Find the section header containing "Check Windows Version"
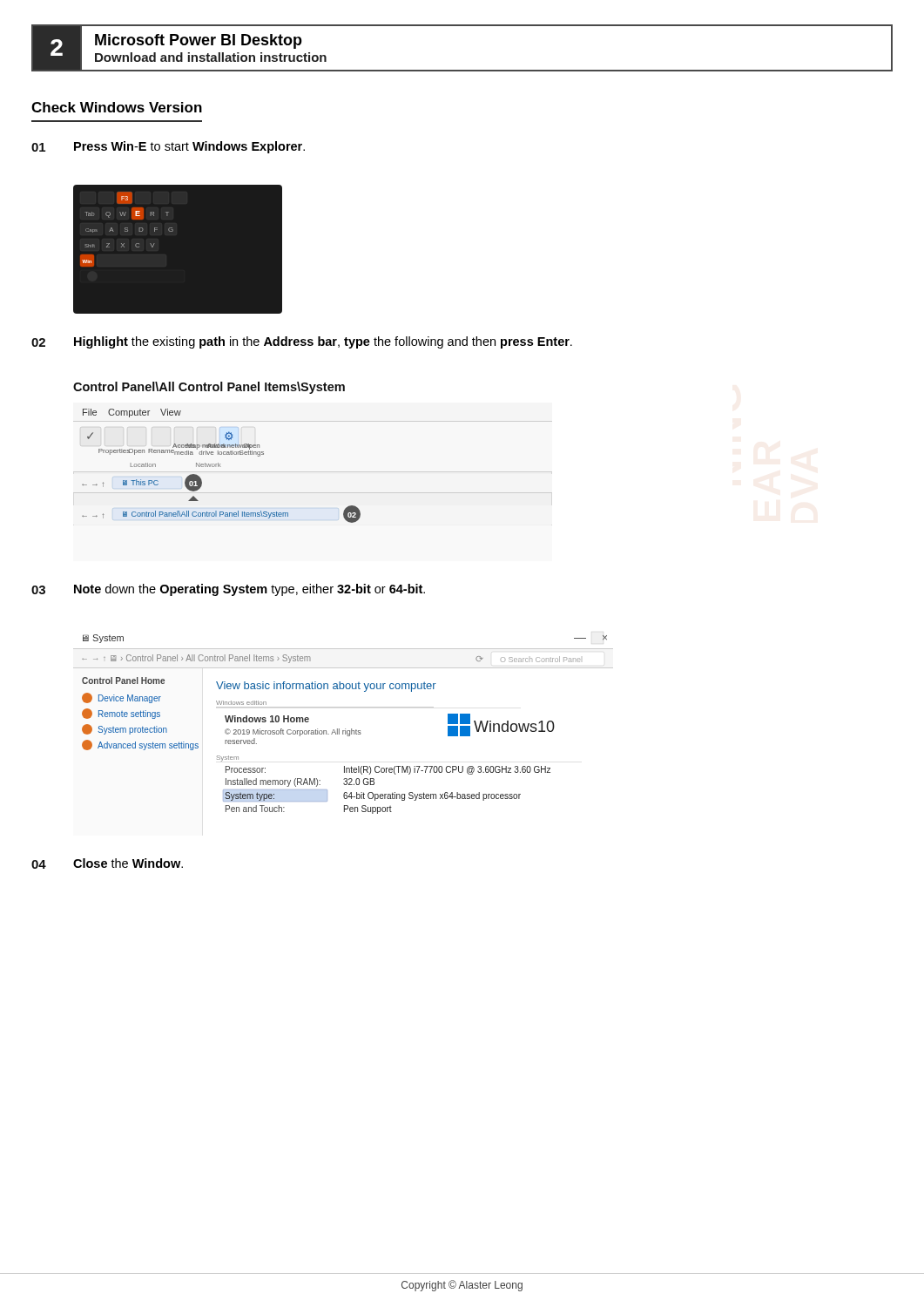This screenshot has height=1307, width=924. (117, 108)
